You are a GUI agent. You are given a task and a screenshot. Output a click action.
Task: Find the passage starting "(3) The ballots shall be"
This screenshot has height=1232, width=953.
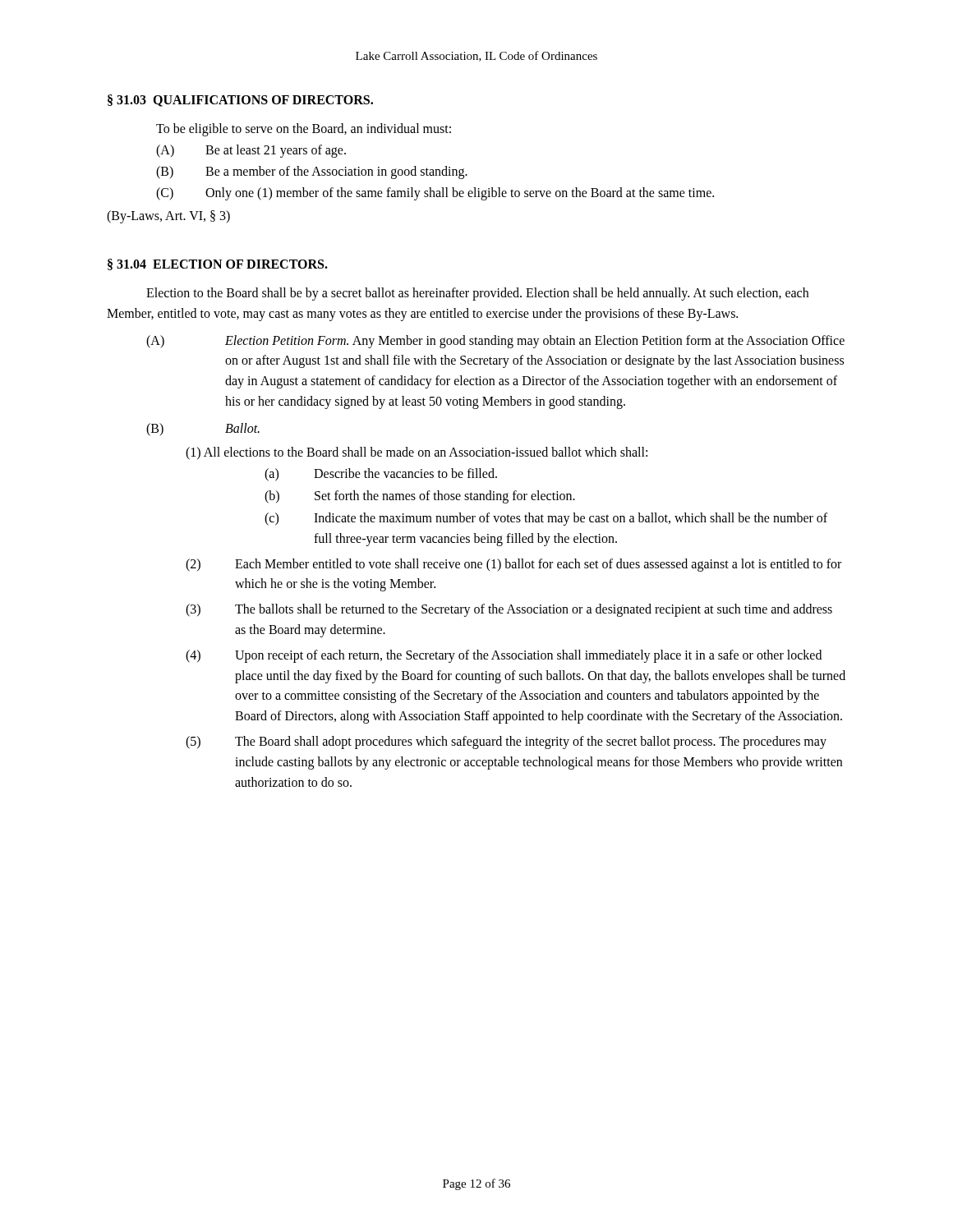tap(516, 620)
